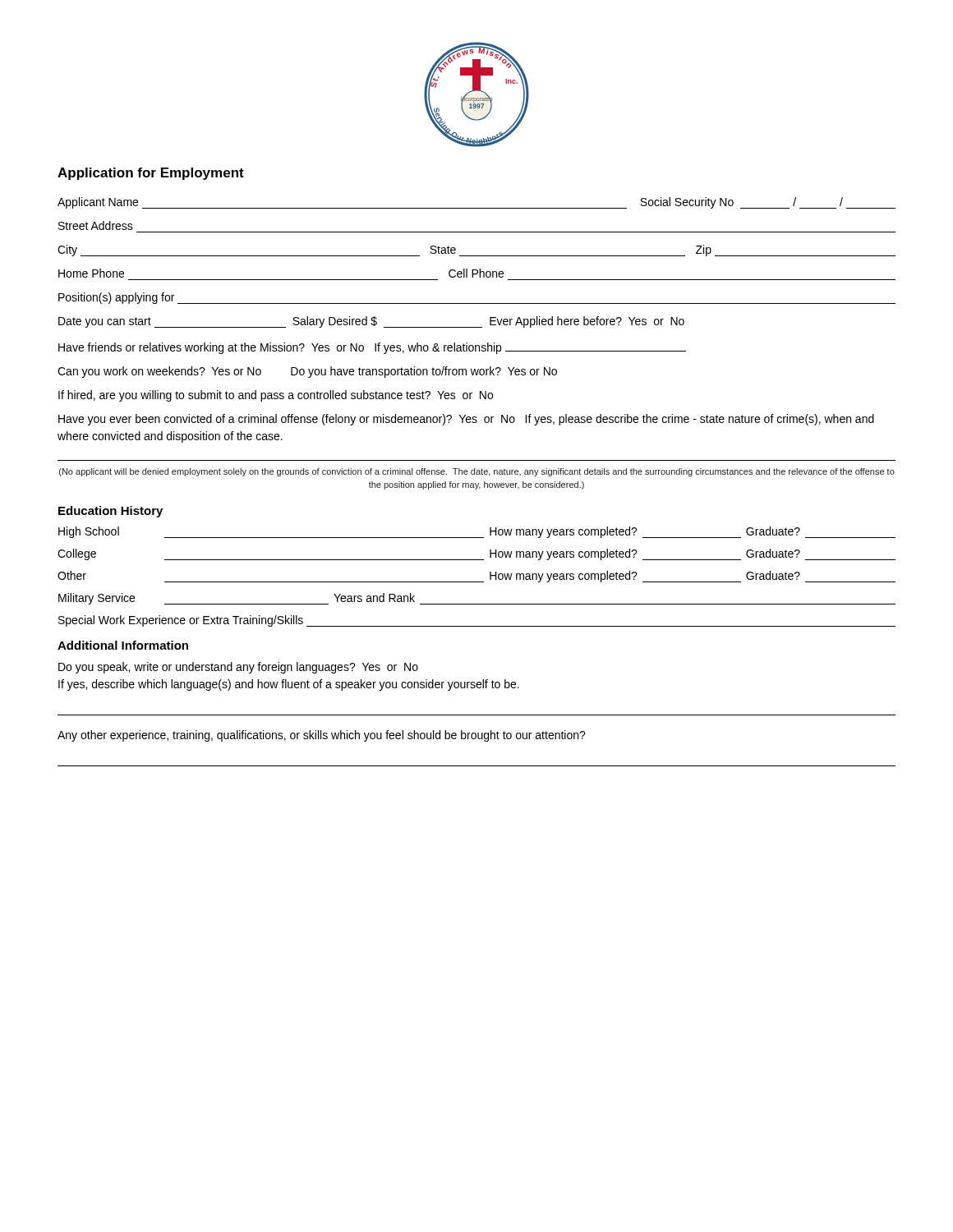Select the footnote with the text "(No applicant will be denied employment solely on"
953x1232 pixels.
coord(476,478)
